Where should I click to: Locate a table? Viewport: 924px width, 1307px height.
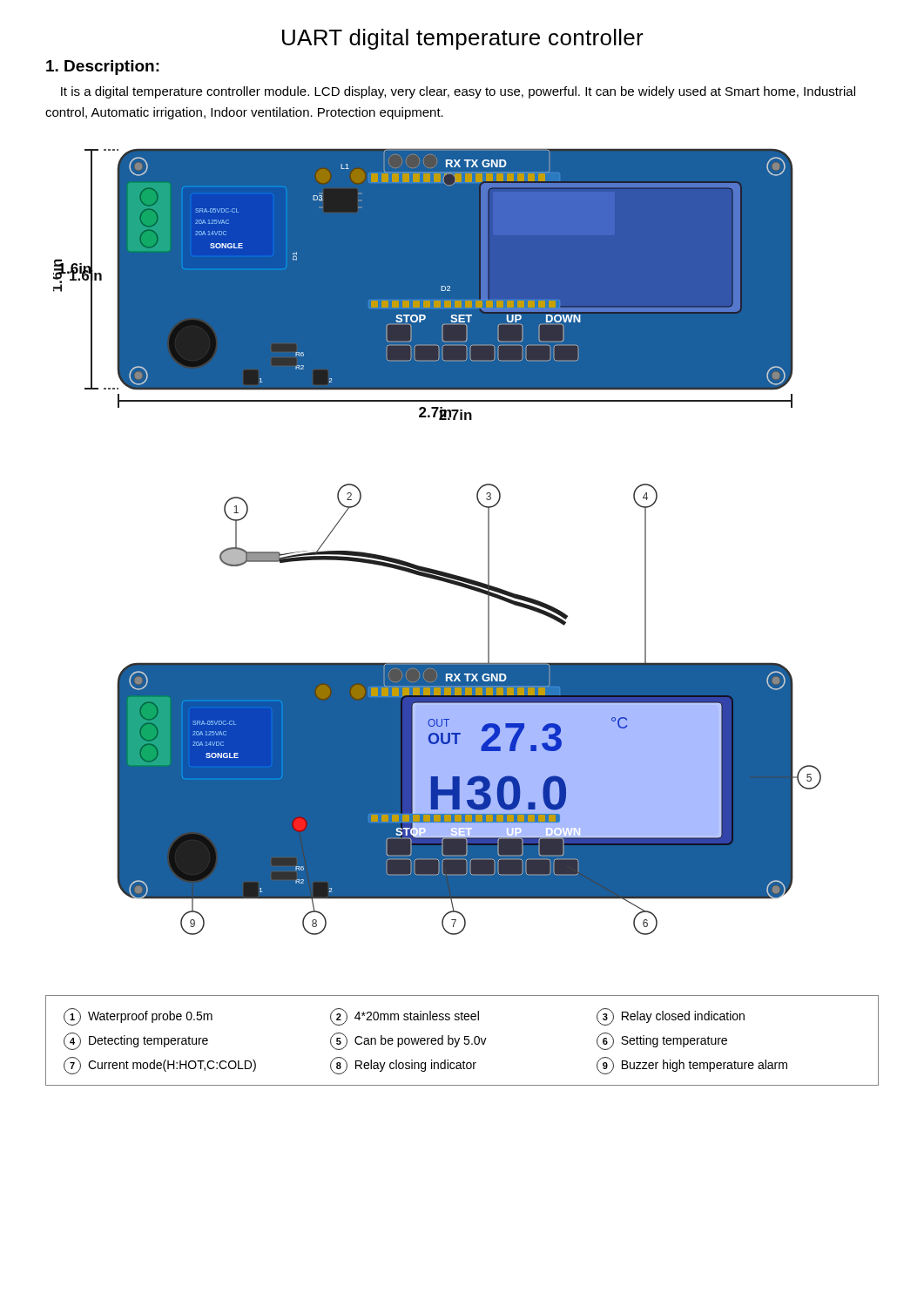coord(462,1041)
